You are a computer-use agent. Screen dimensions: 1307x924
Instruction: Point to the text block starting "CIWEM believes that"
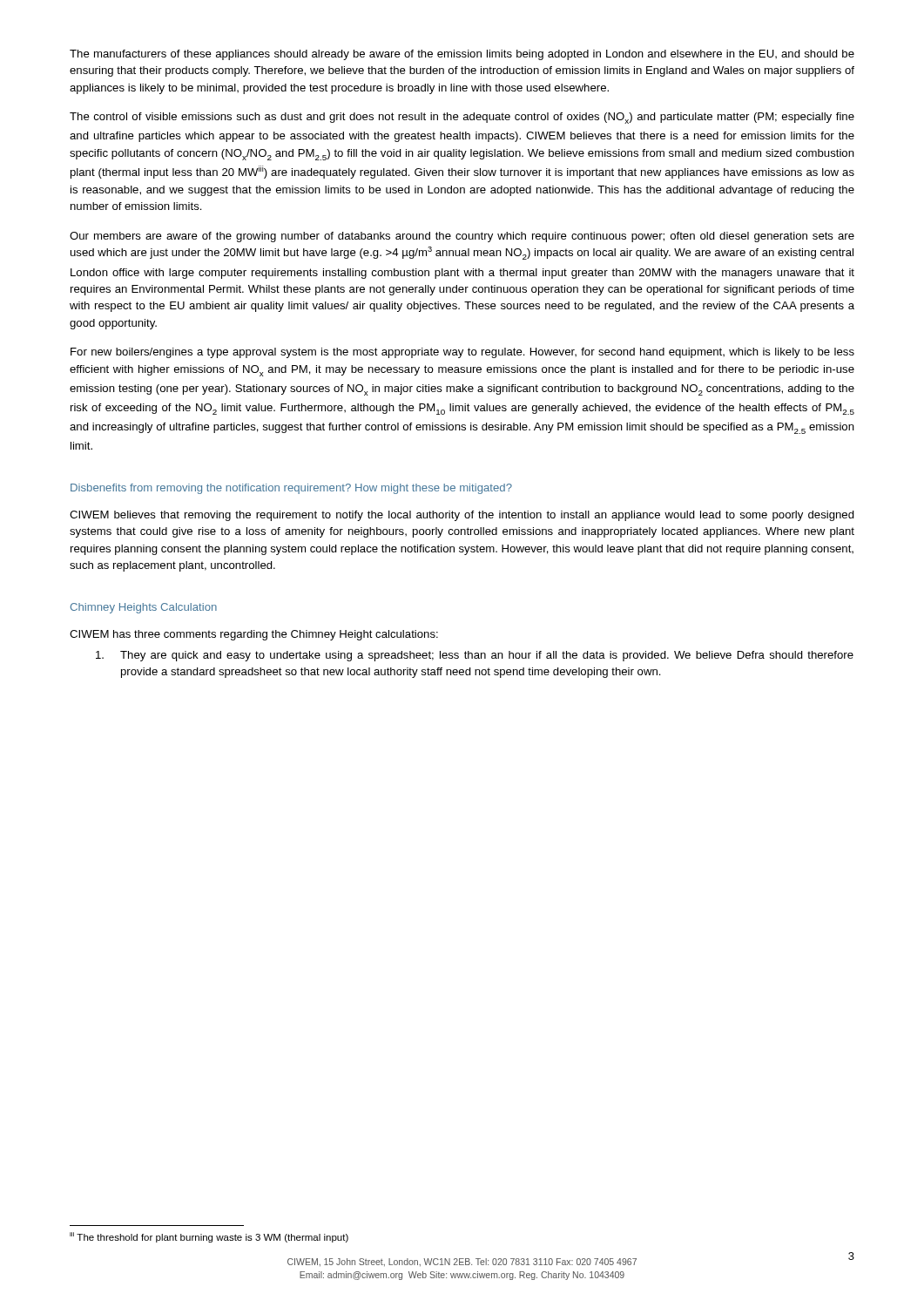click(x=462, y=540)
